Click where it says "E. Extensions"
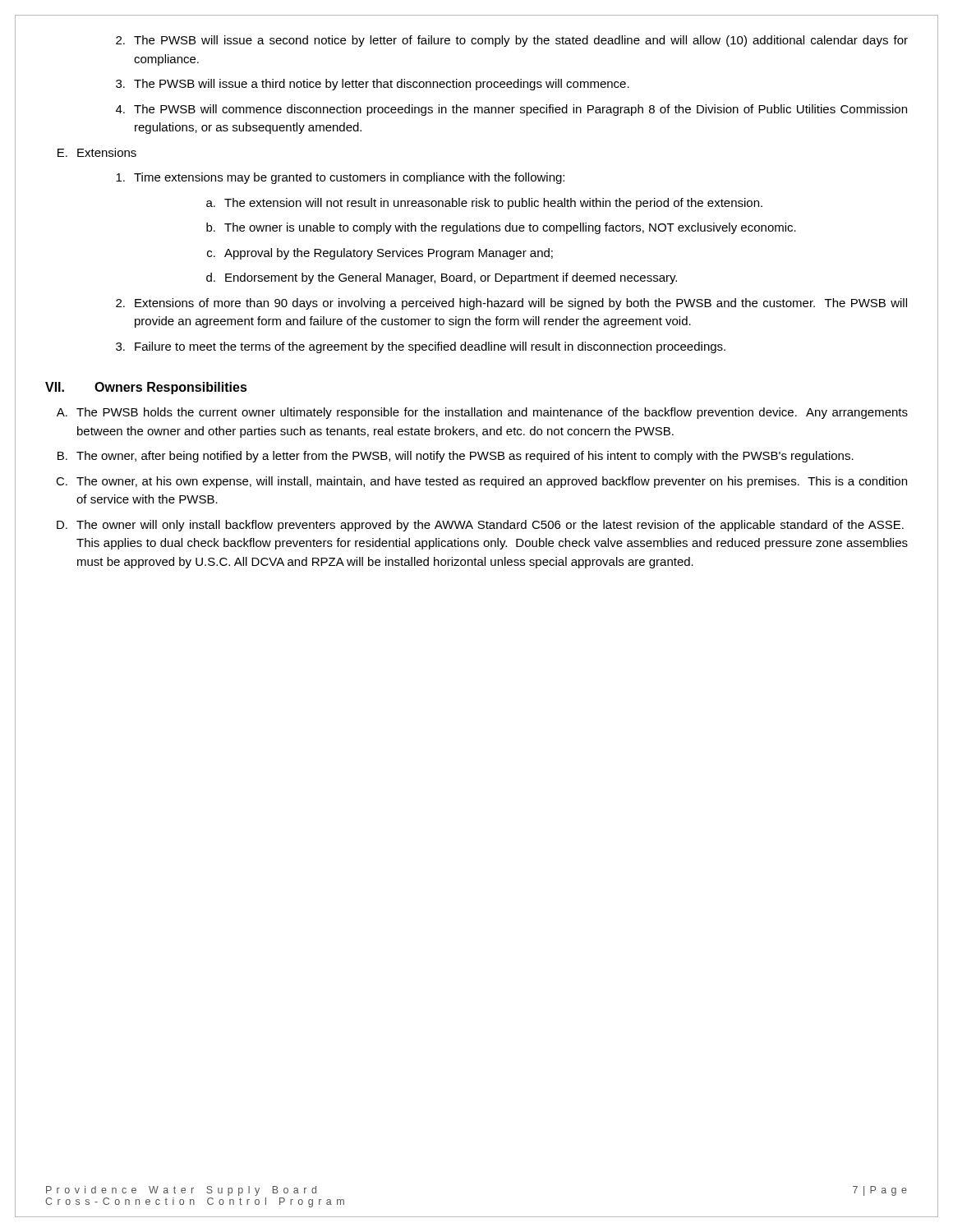 pos(97,152)
